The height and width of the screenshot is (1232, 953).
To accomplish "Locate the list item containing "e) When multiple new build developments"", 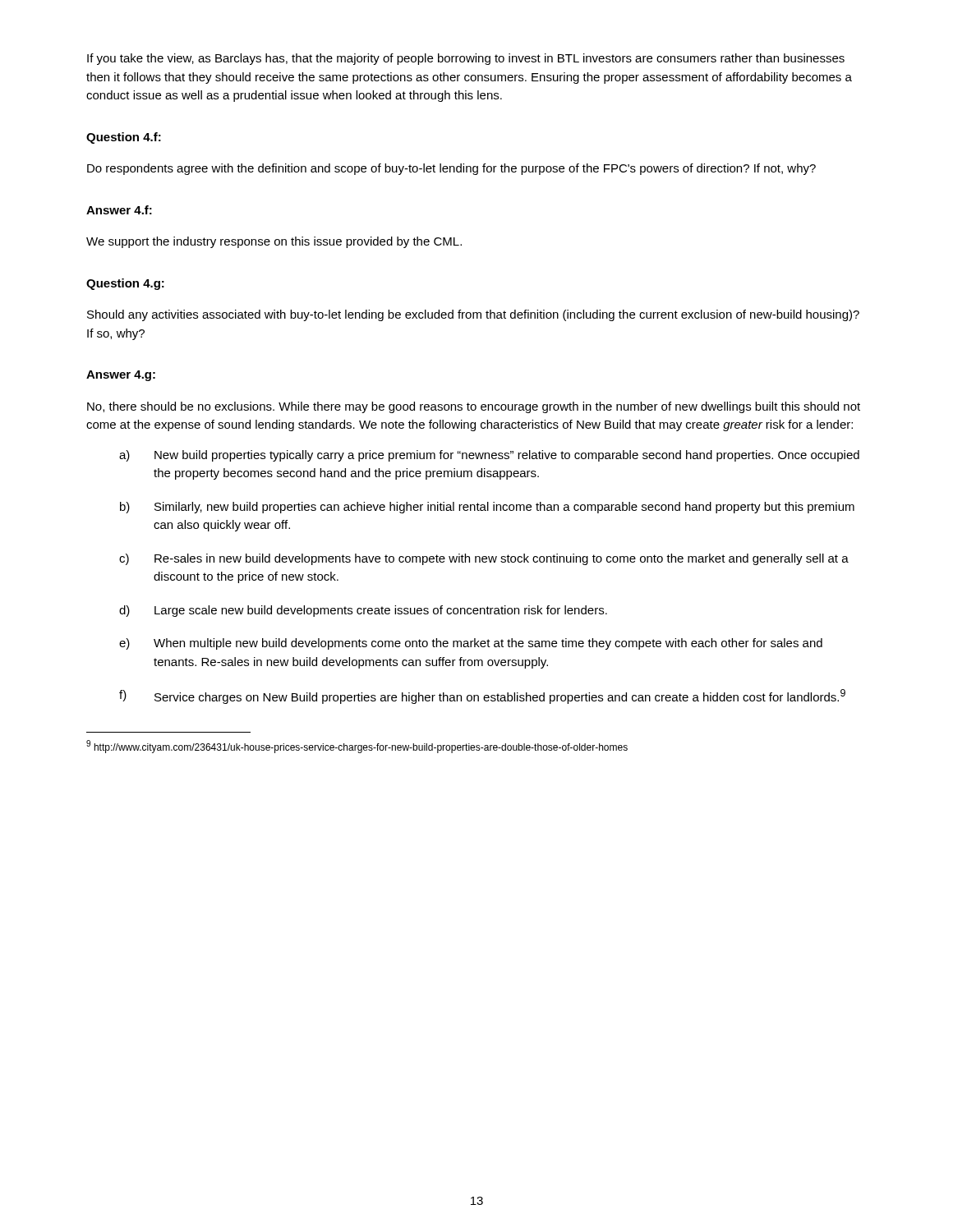I will tap(493, 653).
